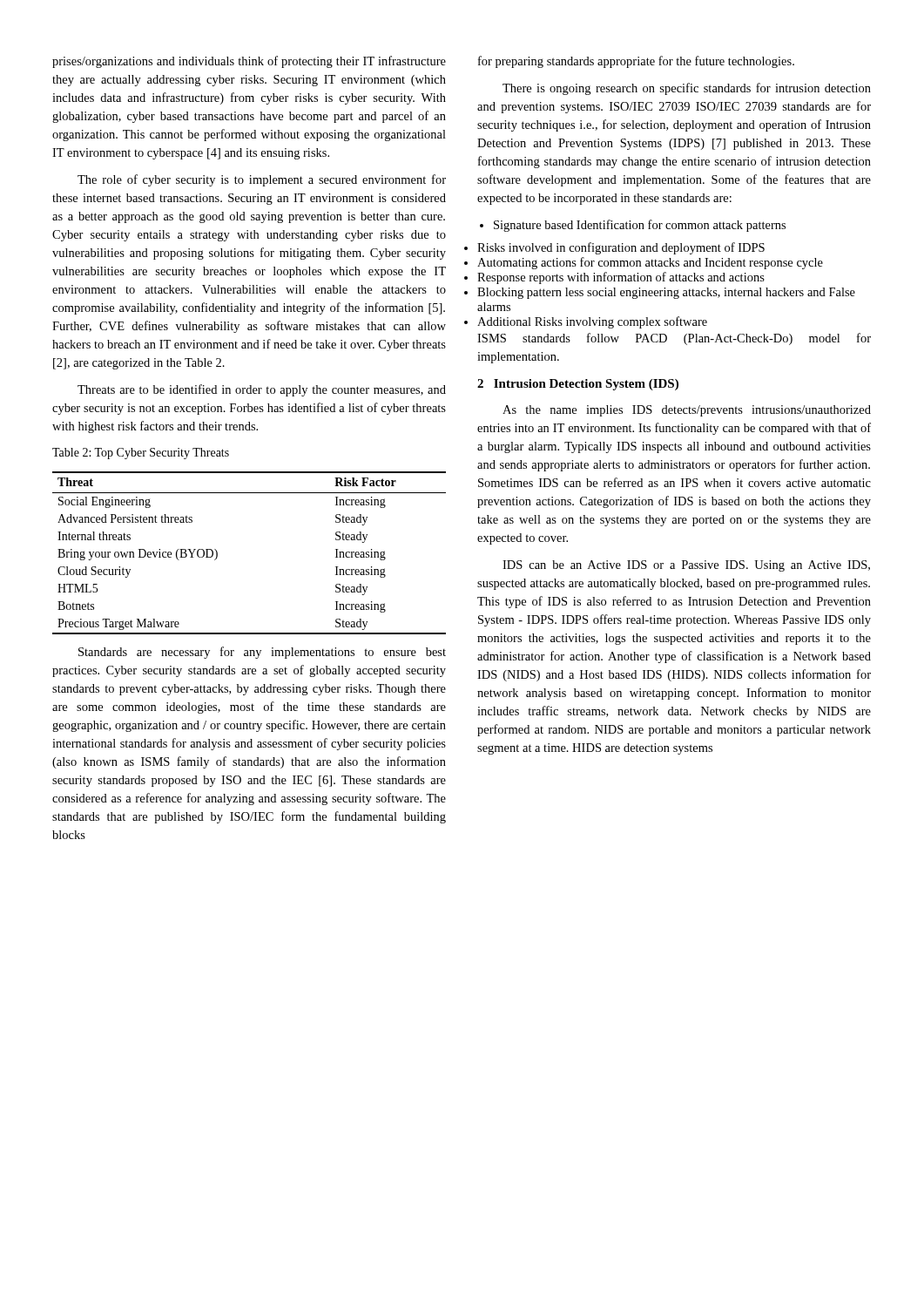
Task: Click on the text block with the text "The role of cyber"
Action: point(249,272)
